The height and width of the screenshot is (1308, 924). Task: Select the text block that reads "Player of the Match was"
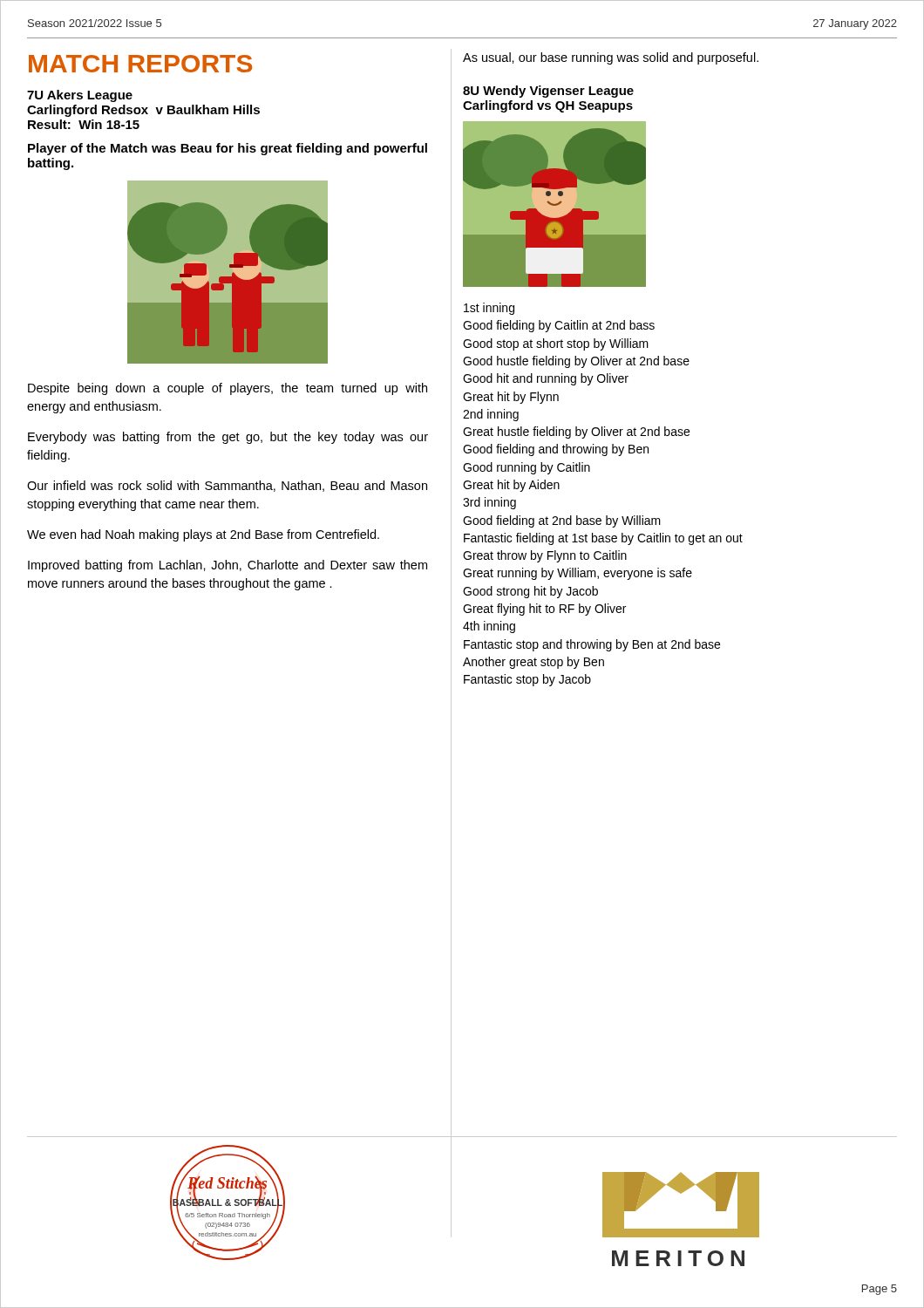[x=227, y=155]
